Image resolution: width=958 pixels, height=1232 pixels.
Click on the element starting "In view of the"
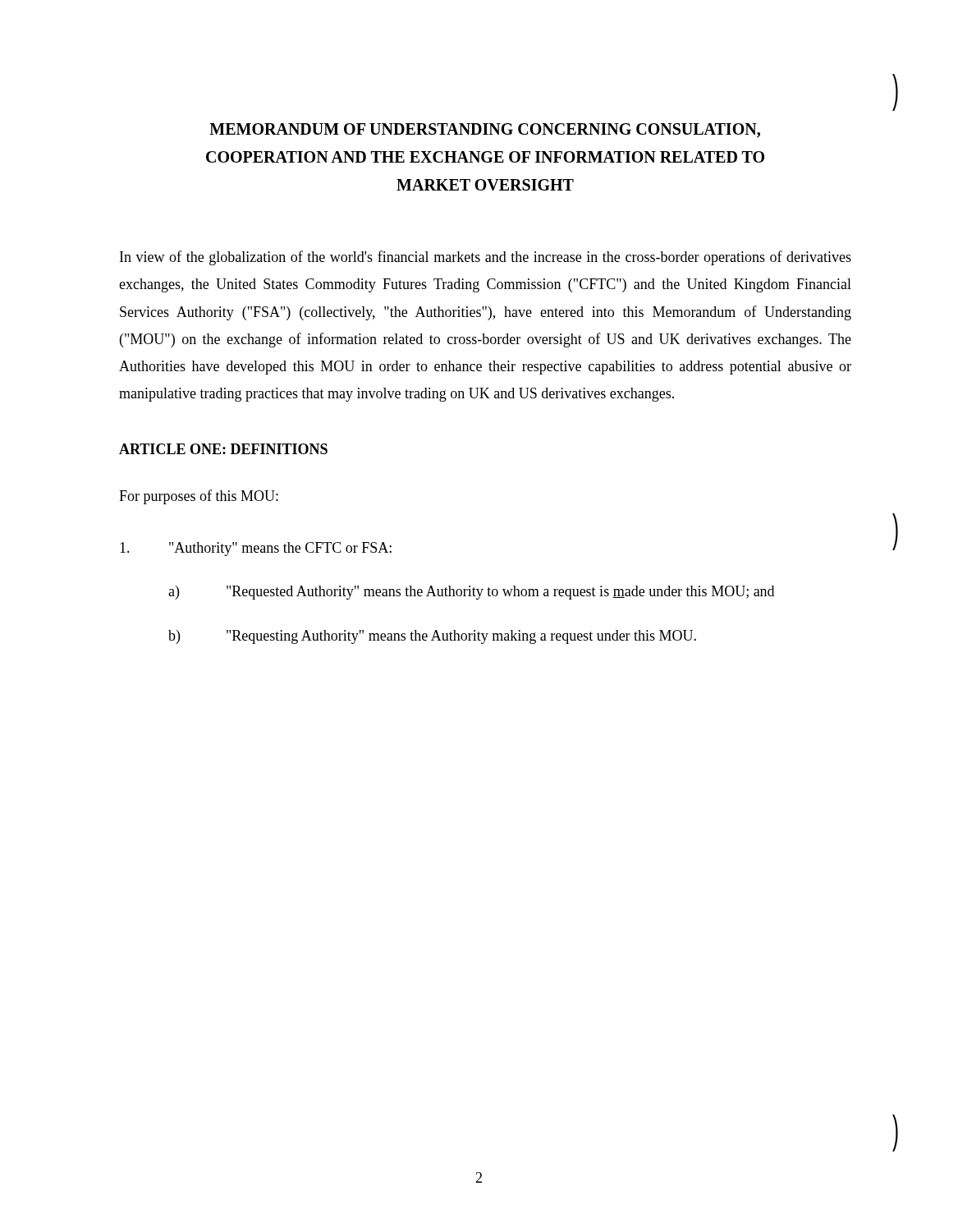click(485, 325)
